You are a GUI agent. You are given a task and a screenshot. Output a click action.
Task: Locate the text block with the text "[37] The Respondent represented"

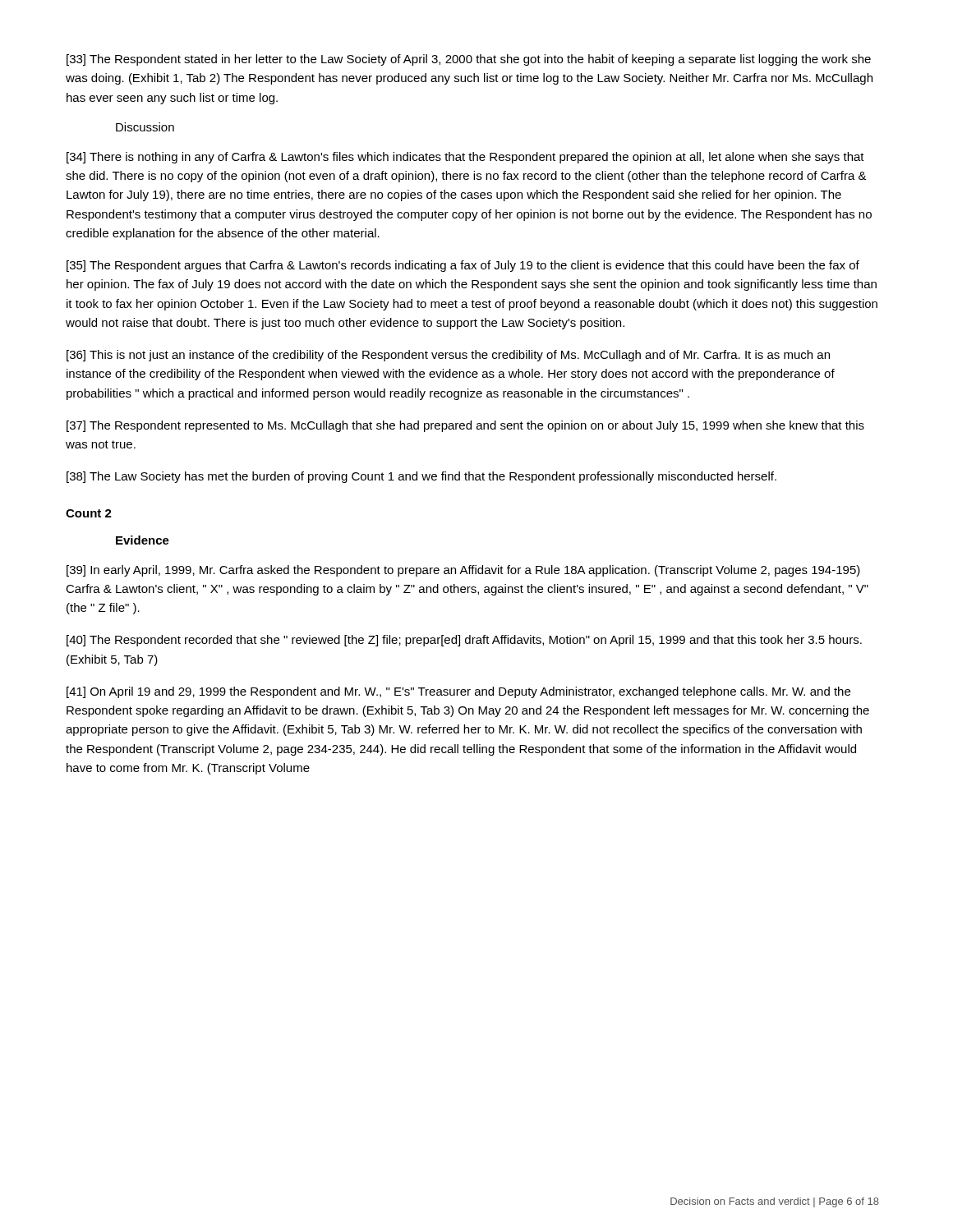(465, 434)
